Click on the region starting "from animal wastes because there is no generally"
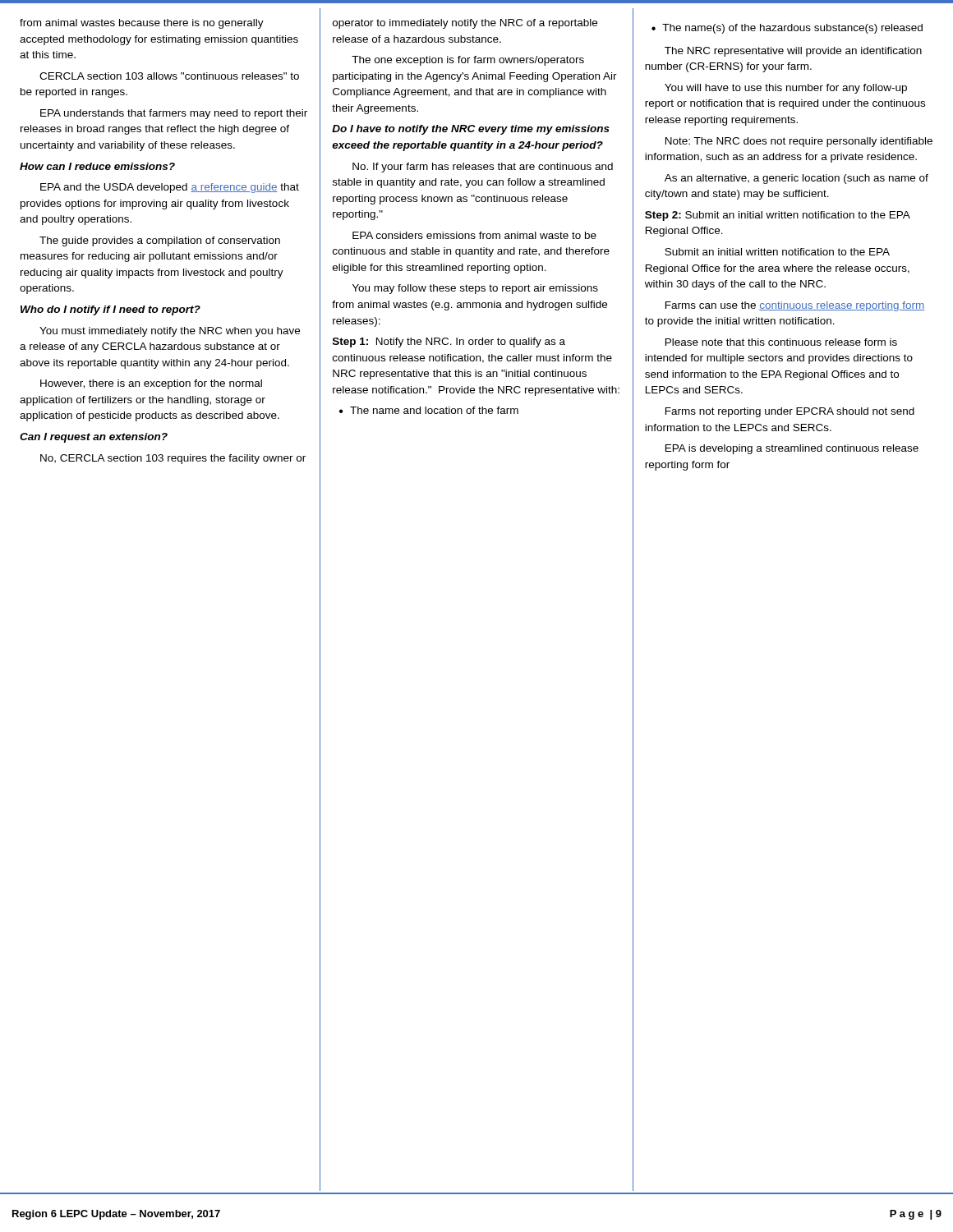 click(164, 84)
